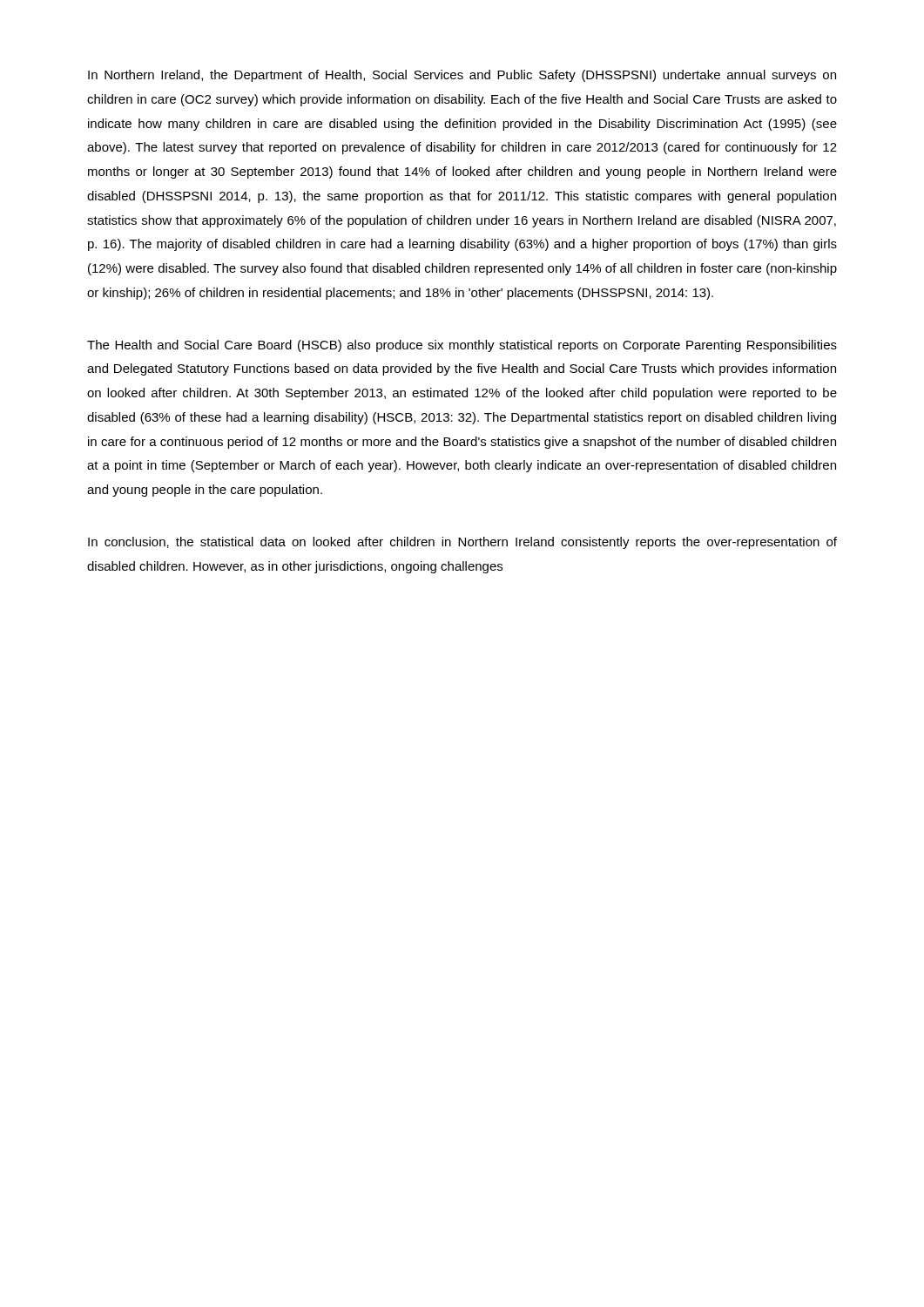The height and width of the screenshot is (1307, 924).
Task: Where is the passage that starts "The Health and Social Care Board (HSCB) also"?
Action: click(x=462, y=417)
